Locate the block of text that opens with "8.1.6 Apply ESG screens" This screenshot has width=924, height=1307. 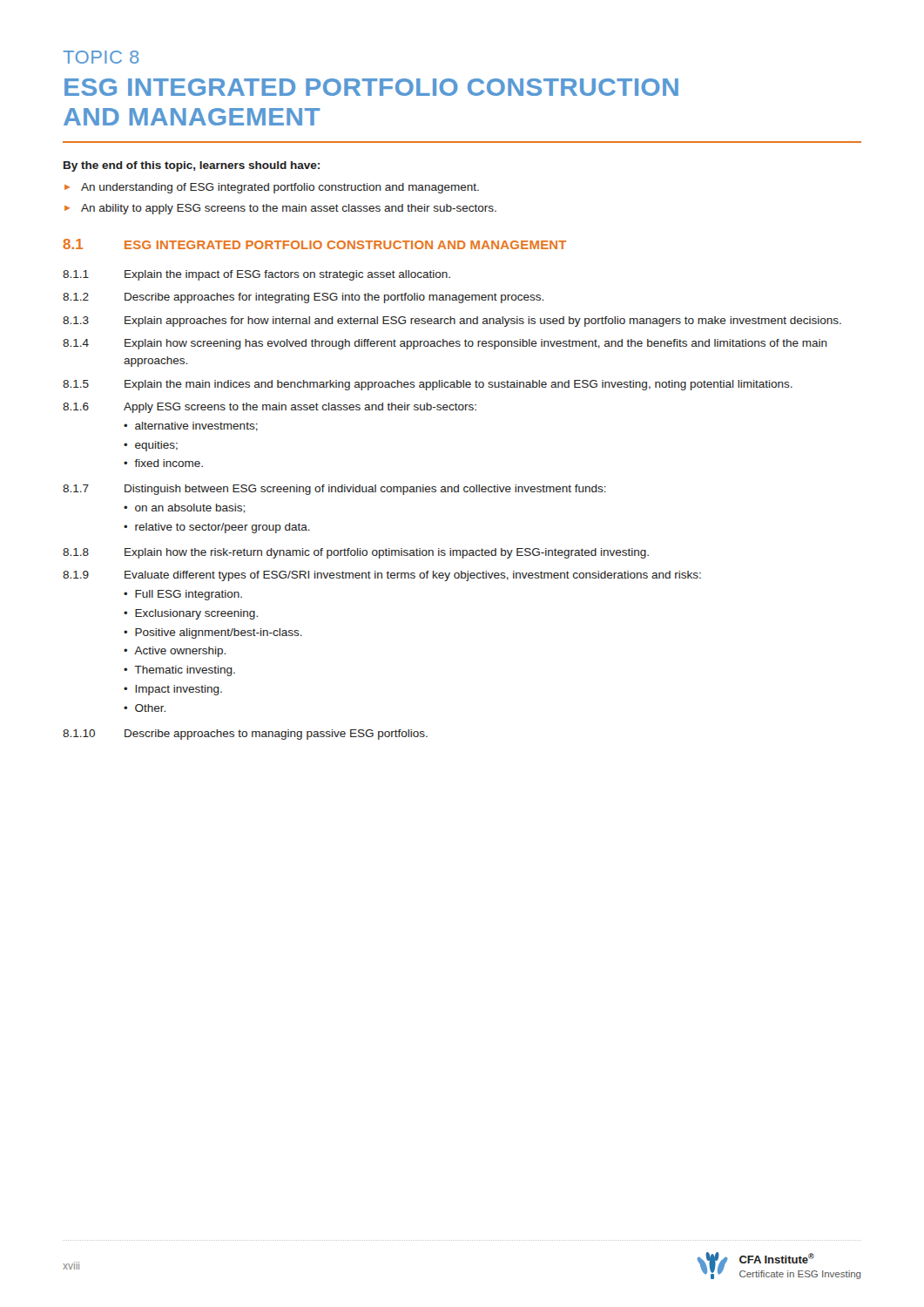click(270, 408)
